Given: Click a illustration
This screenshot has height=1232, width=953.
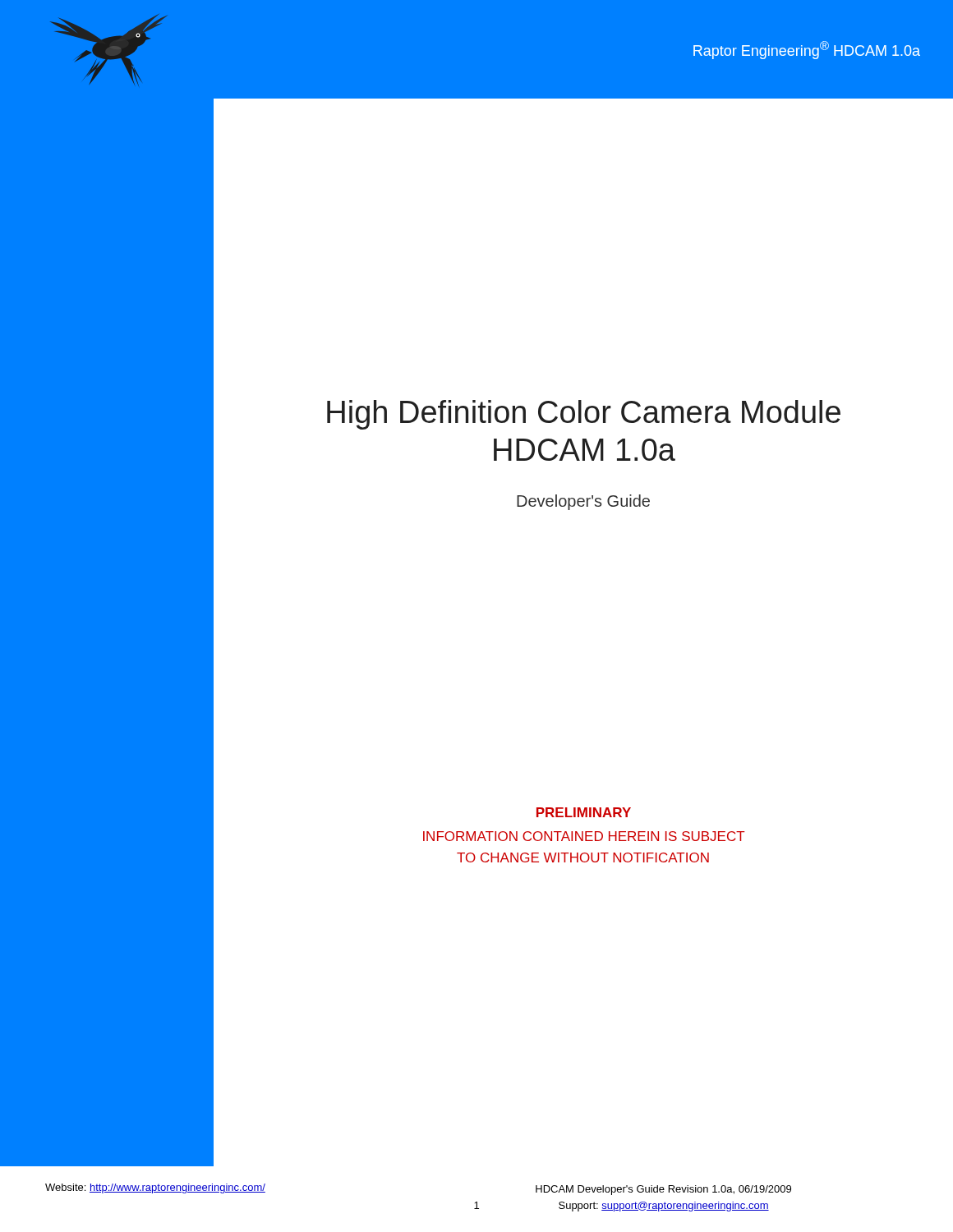Looking at the screenshot, I should (115, 49).
